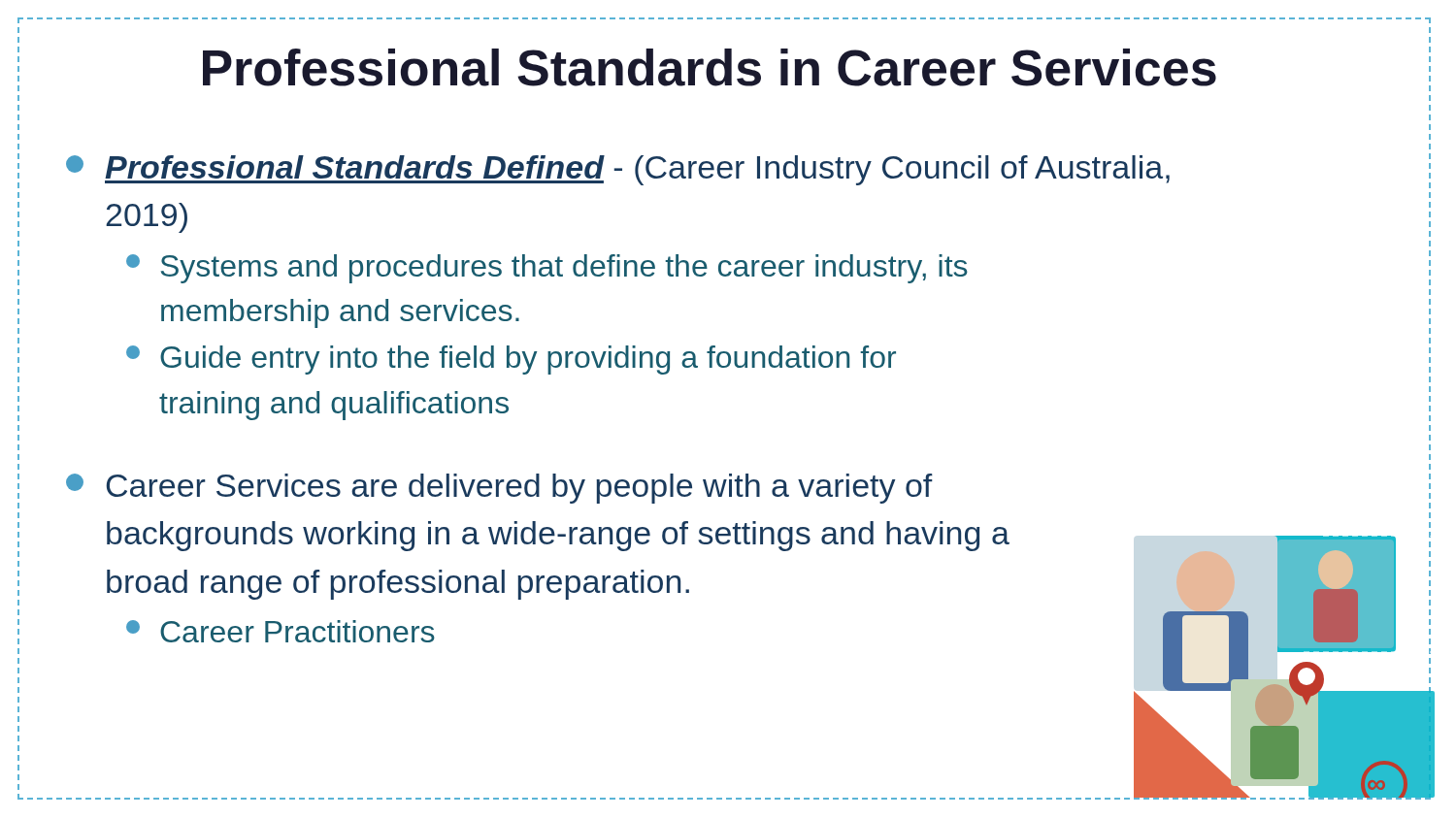This screenshot has width=1456, height=819.
Task: Click on the list item that reads "Career Practitioners"
Action: click(x=281, y=632)
